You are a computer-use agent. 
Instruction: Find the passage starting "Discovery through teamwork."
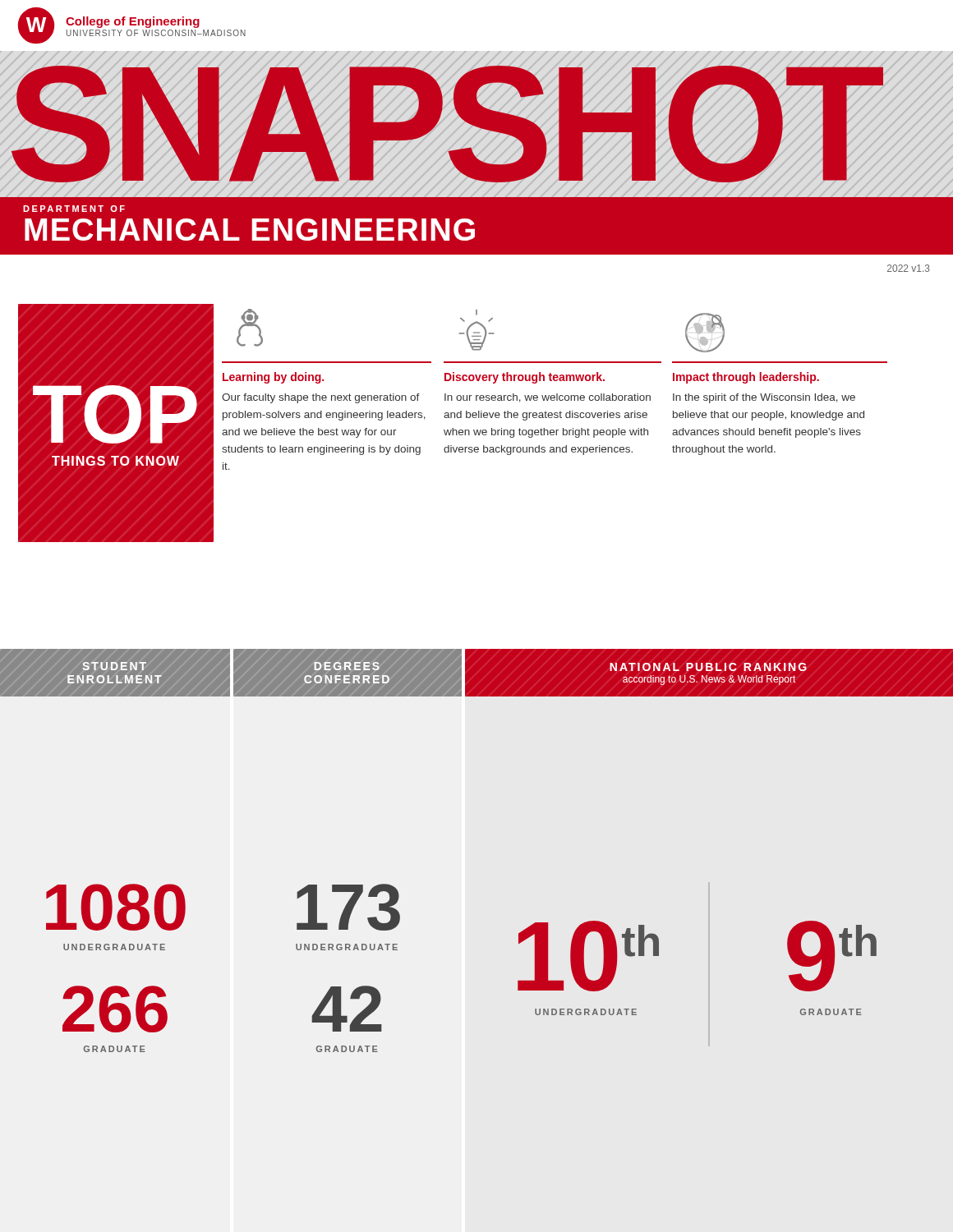click(553, 410)
